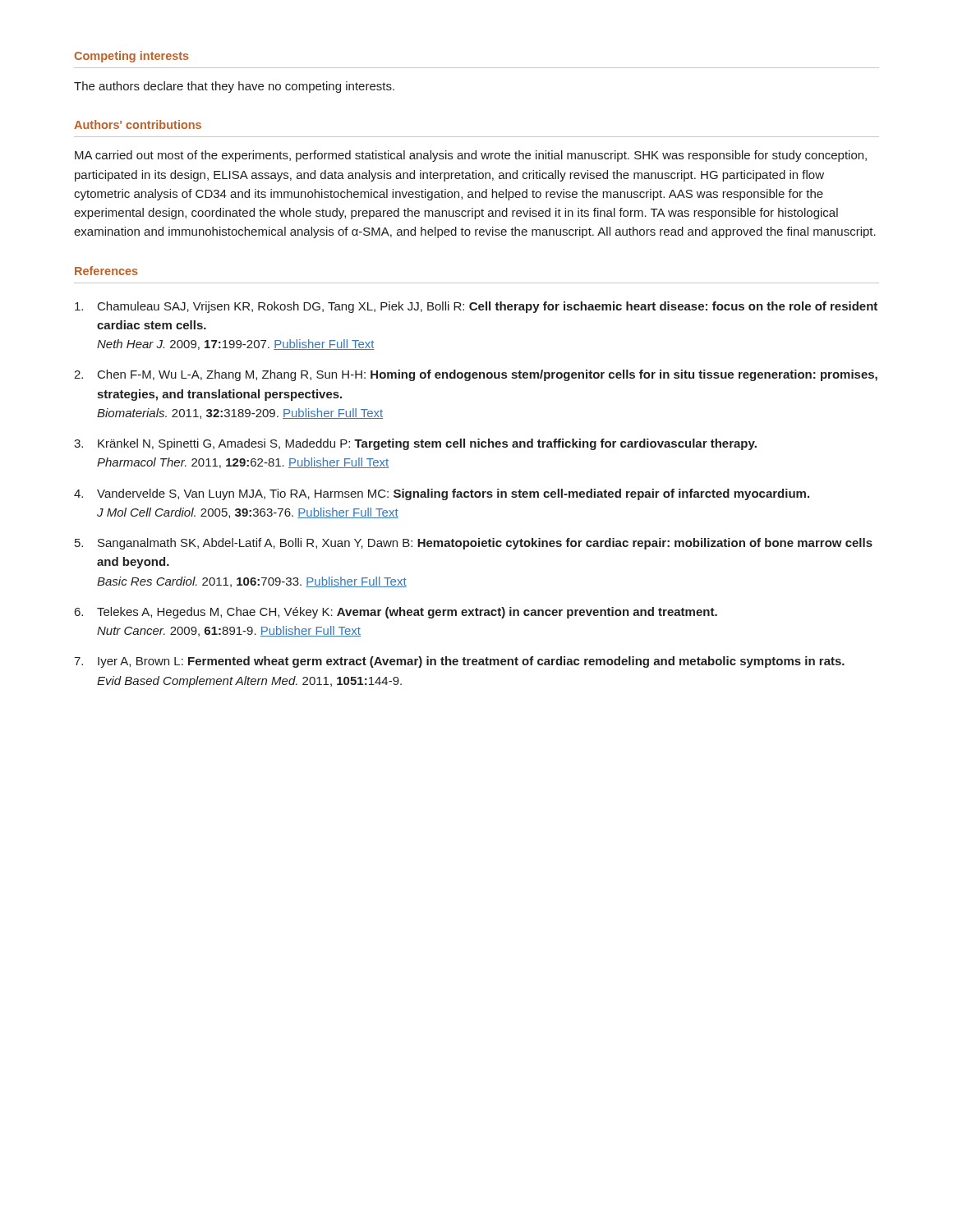Navigate to the text block starting "The authors declare that"

tap(235, 86)
